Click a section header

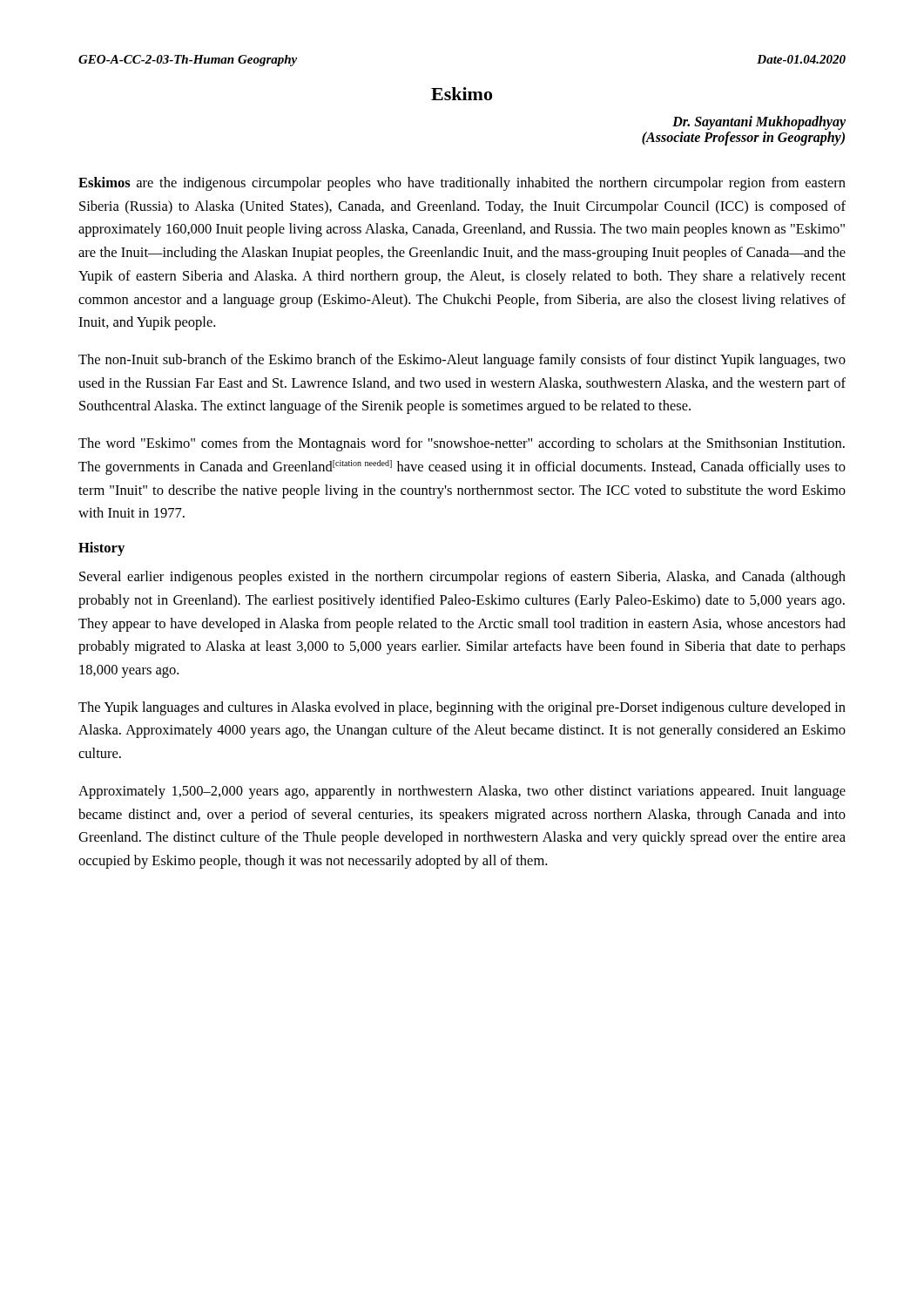click(102, 548)
